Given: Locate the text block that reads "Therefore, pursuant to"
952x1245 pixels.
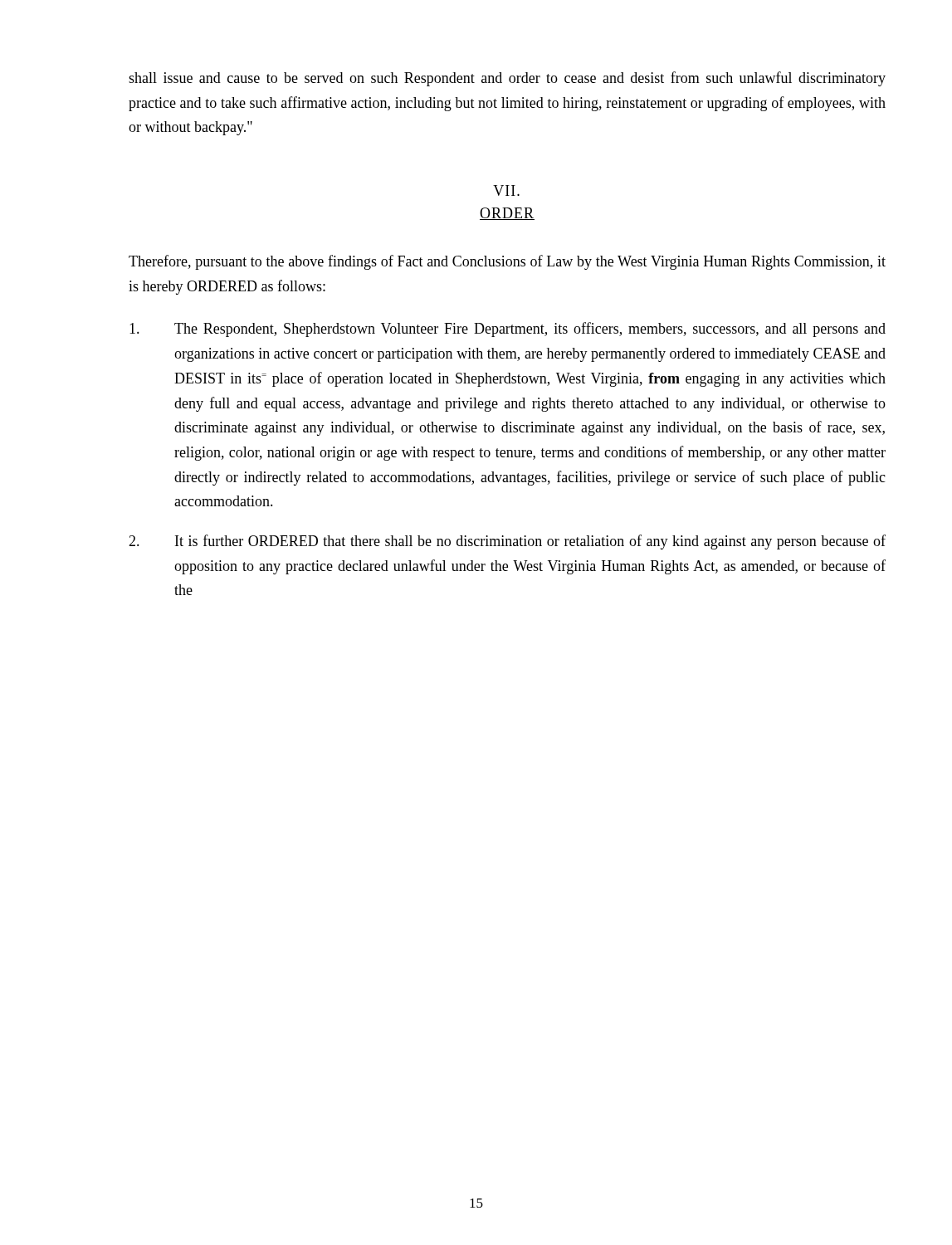Looking at the screenshot, I should (507, 274).
